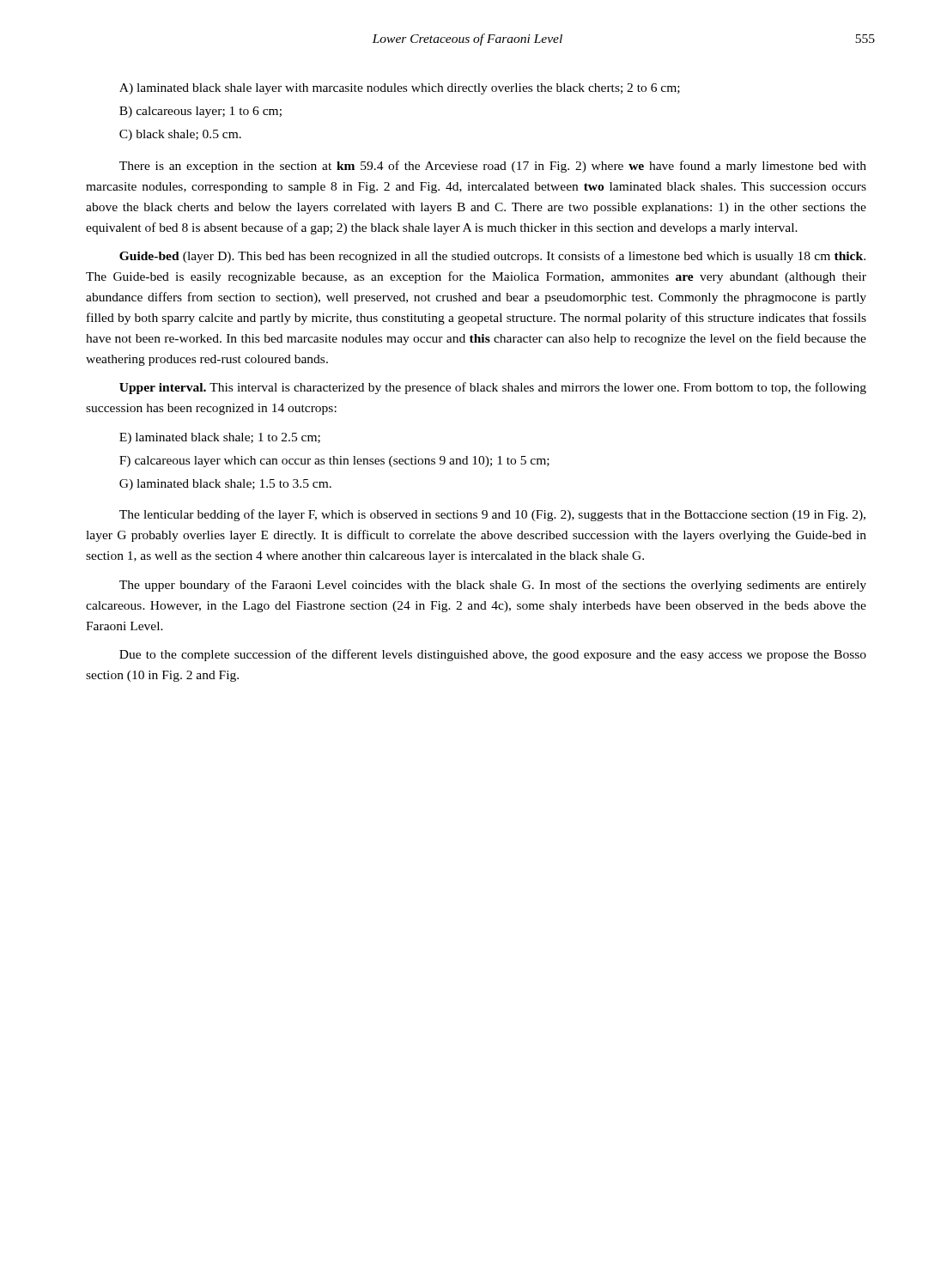The width and height of the screenshot is (935, 1288).
Task: Click on the list item that reads "B) calcareous layer; 1"
Action: coord(201,110)
